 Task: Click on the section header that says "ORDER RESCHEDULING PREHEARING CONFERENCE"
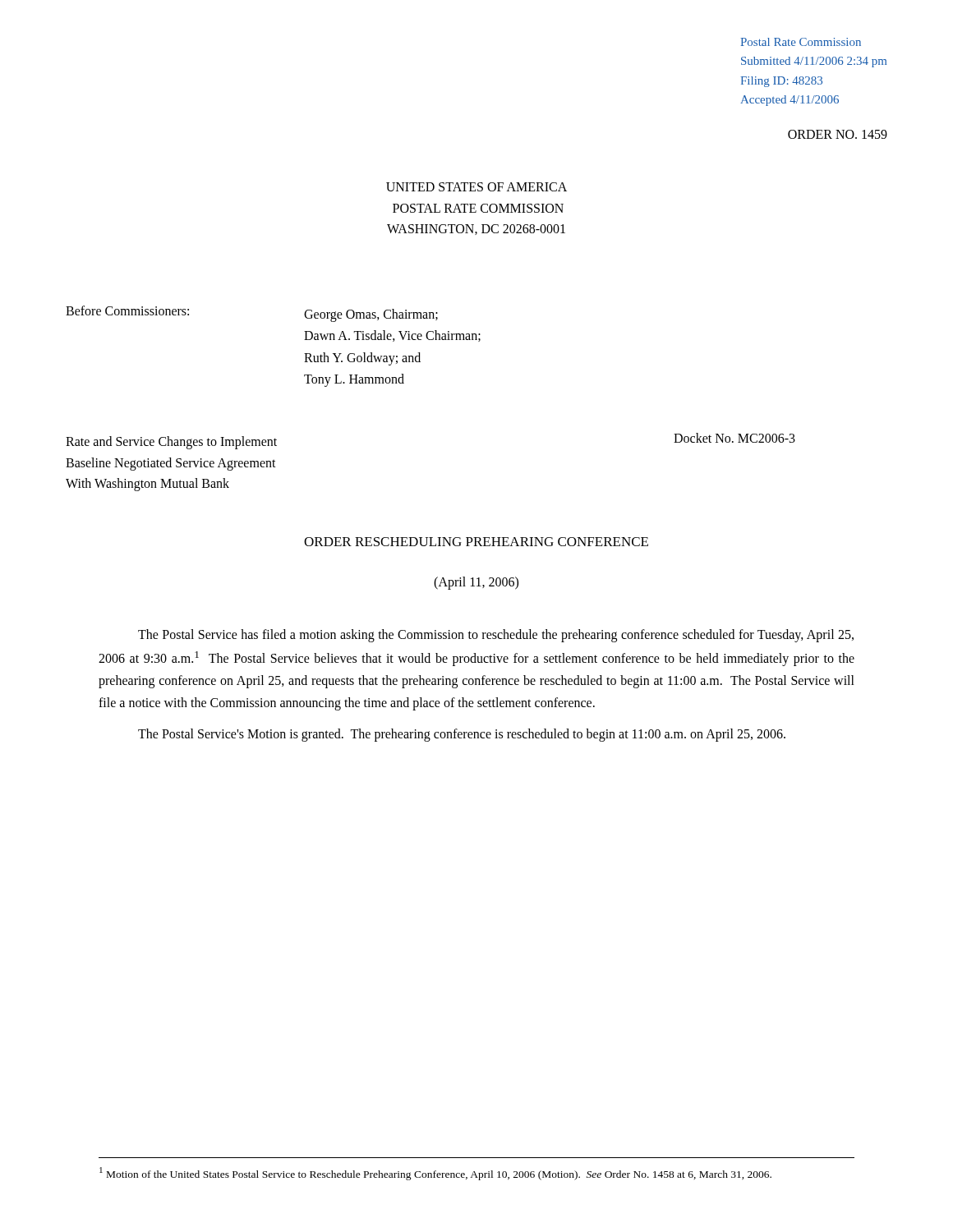pyautogui.click(x=476, y=542)
